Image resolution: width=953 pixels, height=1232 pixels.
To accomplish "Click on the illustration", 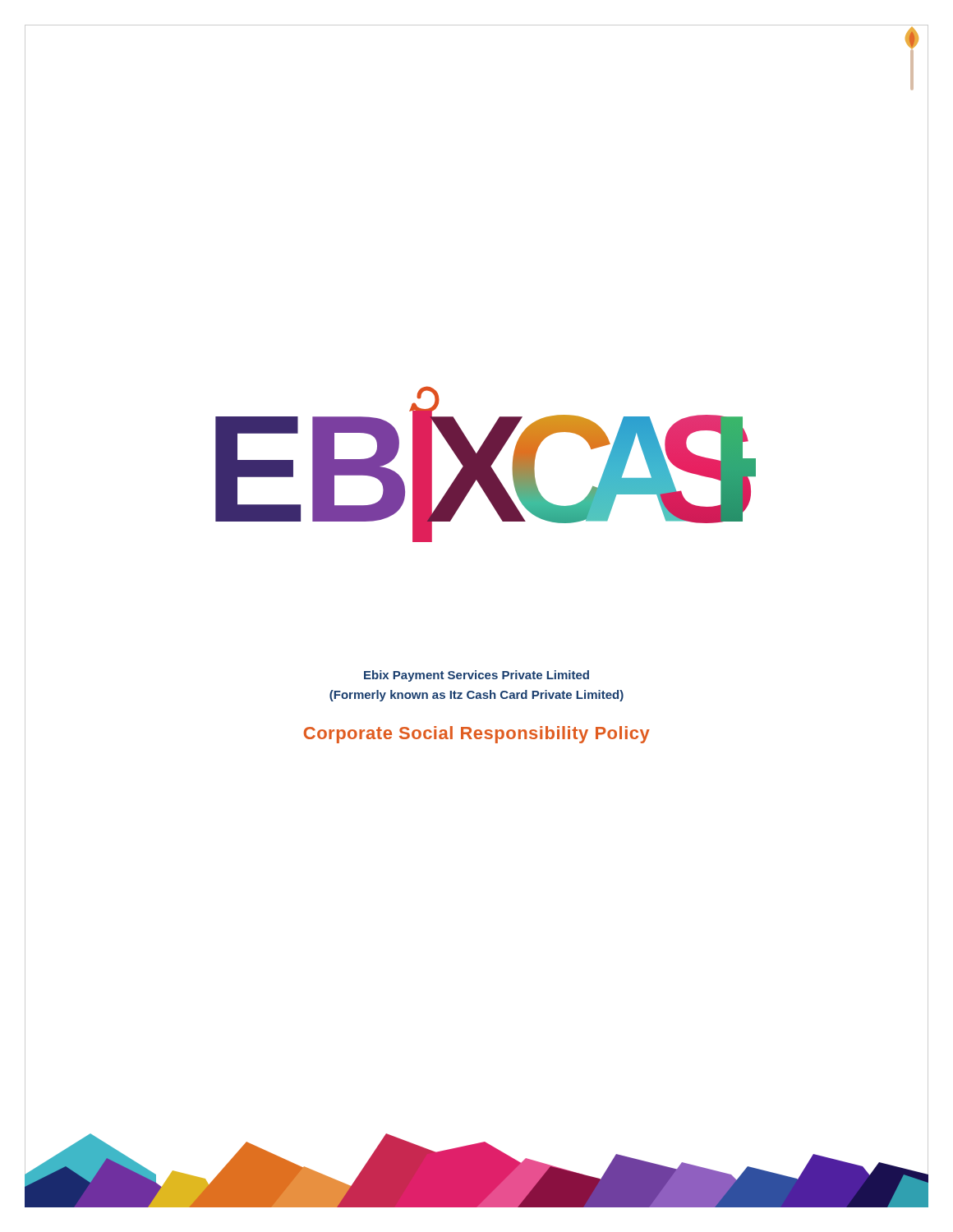I will click(476, 1158).
